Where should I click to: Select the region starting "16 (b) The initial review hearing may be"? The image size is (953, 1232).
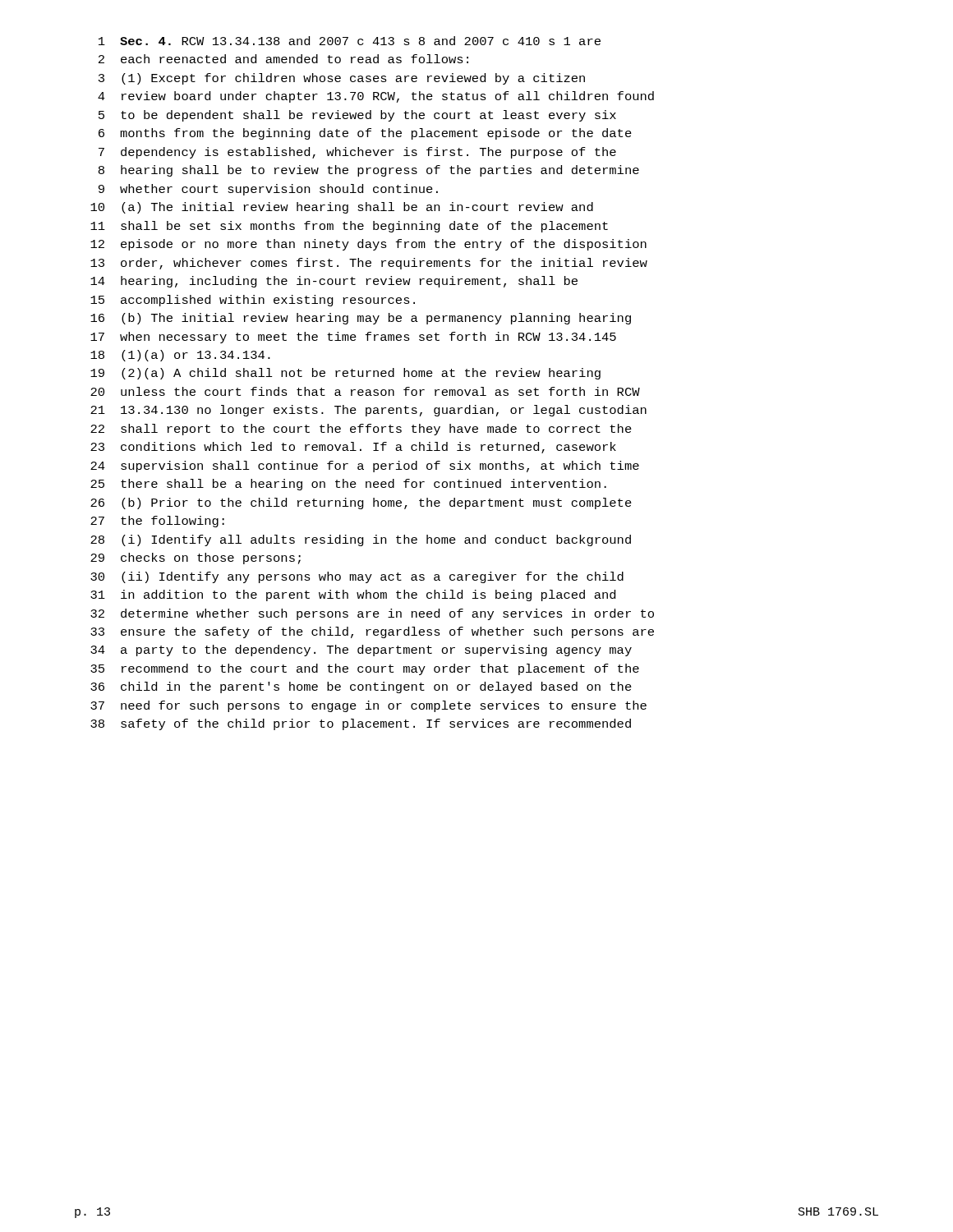click(x=476, y=319)
